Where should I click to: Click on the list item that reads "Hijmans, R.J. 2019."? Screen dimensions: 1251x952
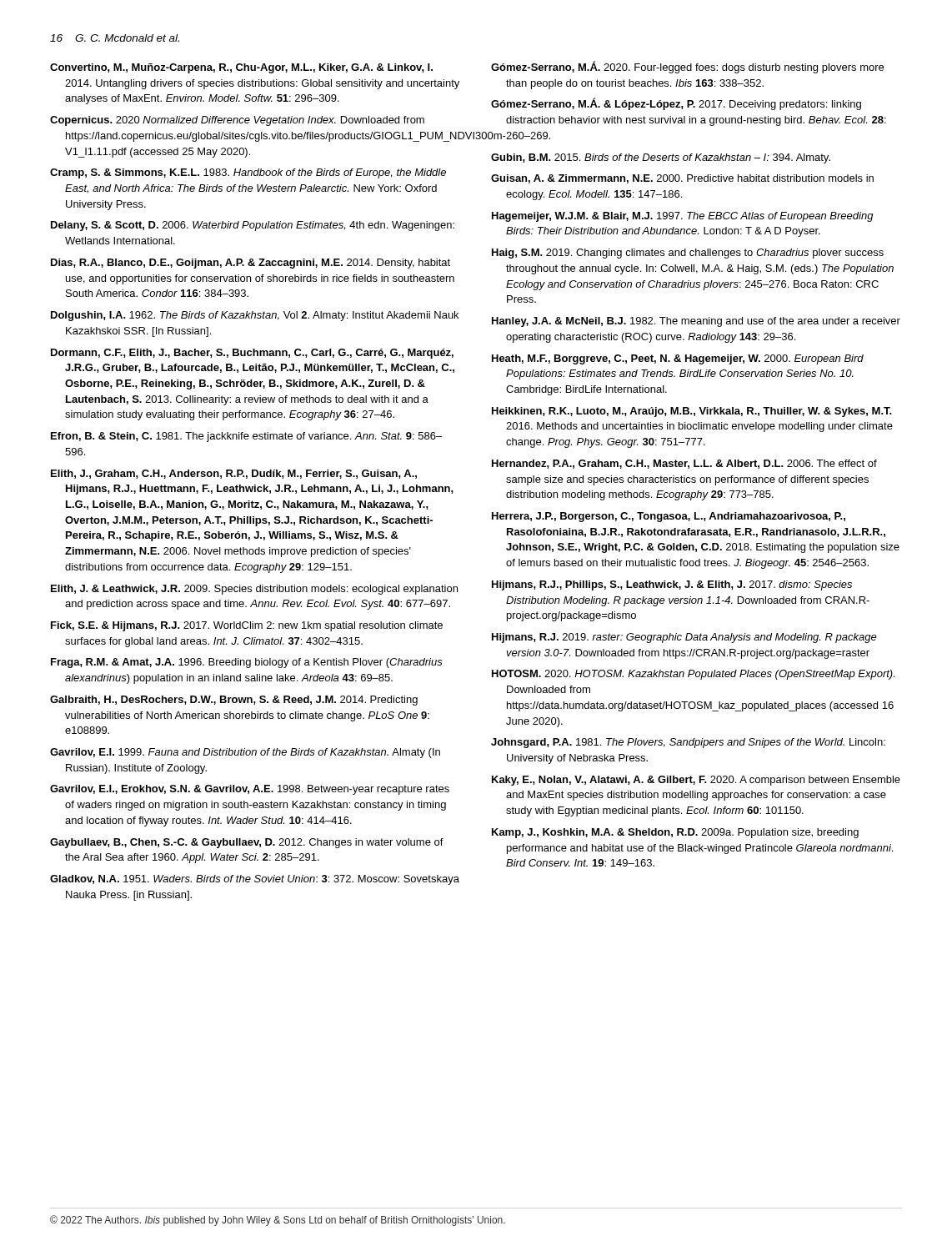pyautogui.click(x=684, y=645)
